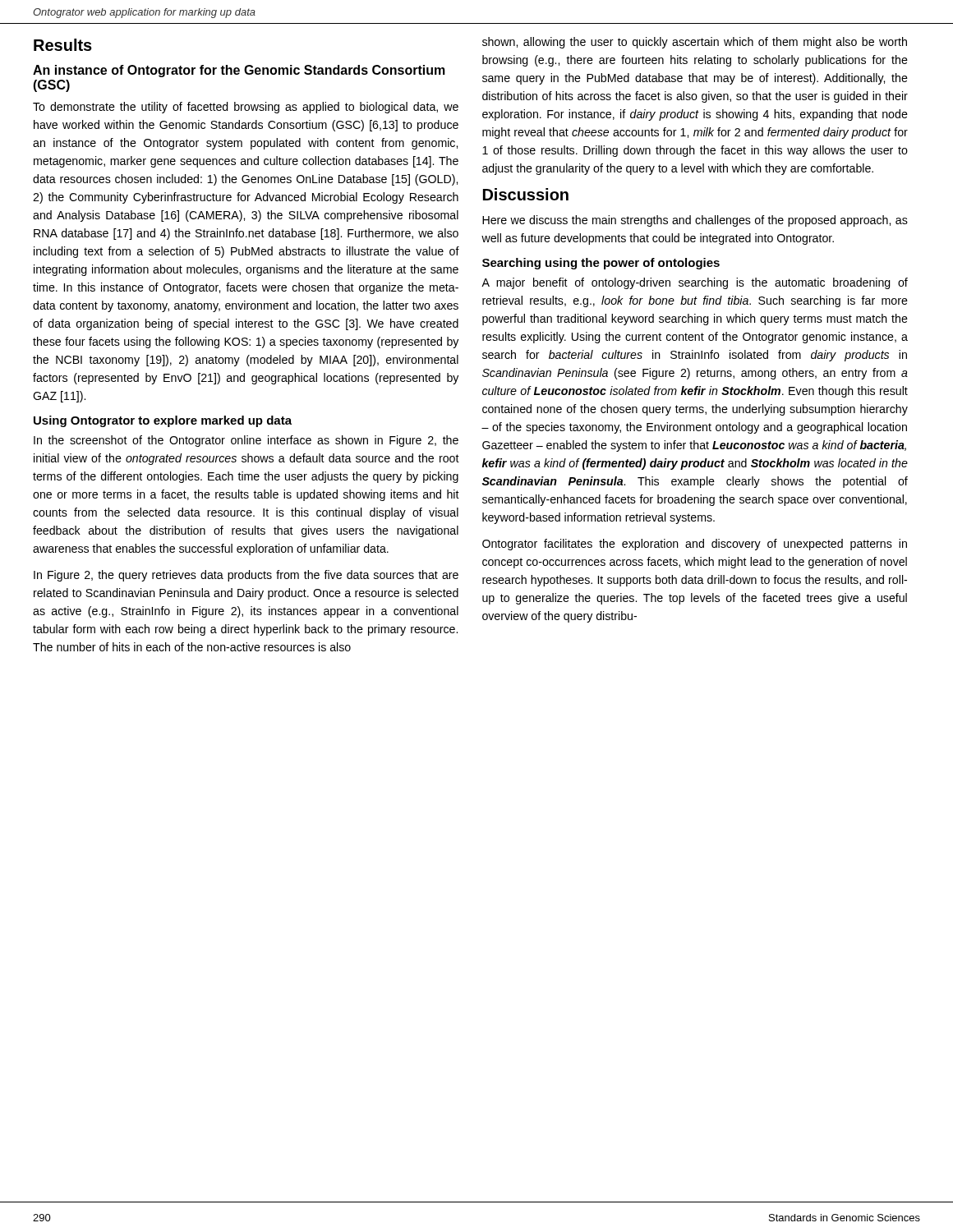Select the text starting "In the screenshot of the"
The width and height of the screenshot is (953, 1232).
[246, 494]
